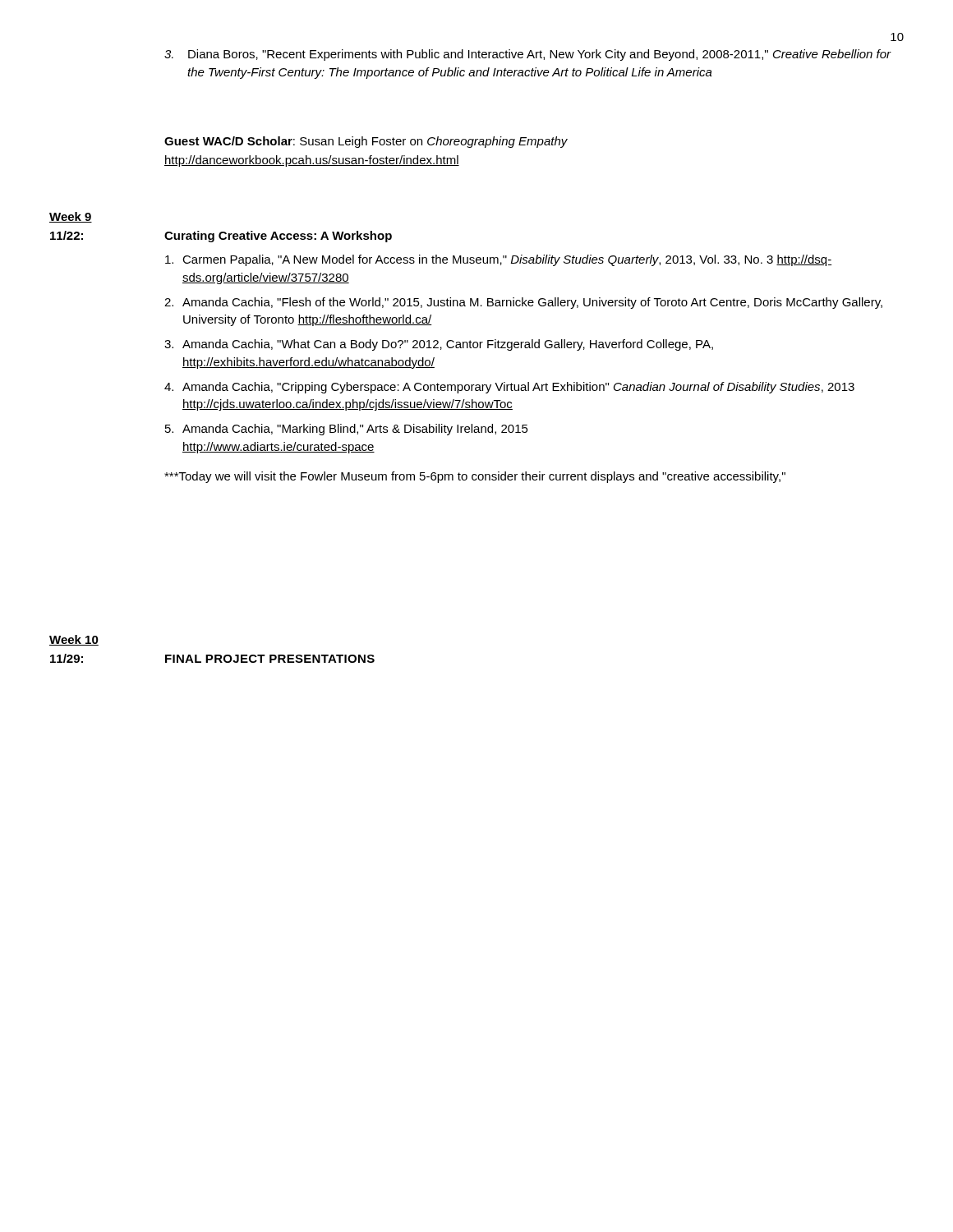Image resolution: width=953 pixels, height=1232 pixels.
Task: Find "Week 10" on this page
Action: coord(74,639)
